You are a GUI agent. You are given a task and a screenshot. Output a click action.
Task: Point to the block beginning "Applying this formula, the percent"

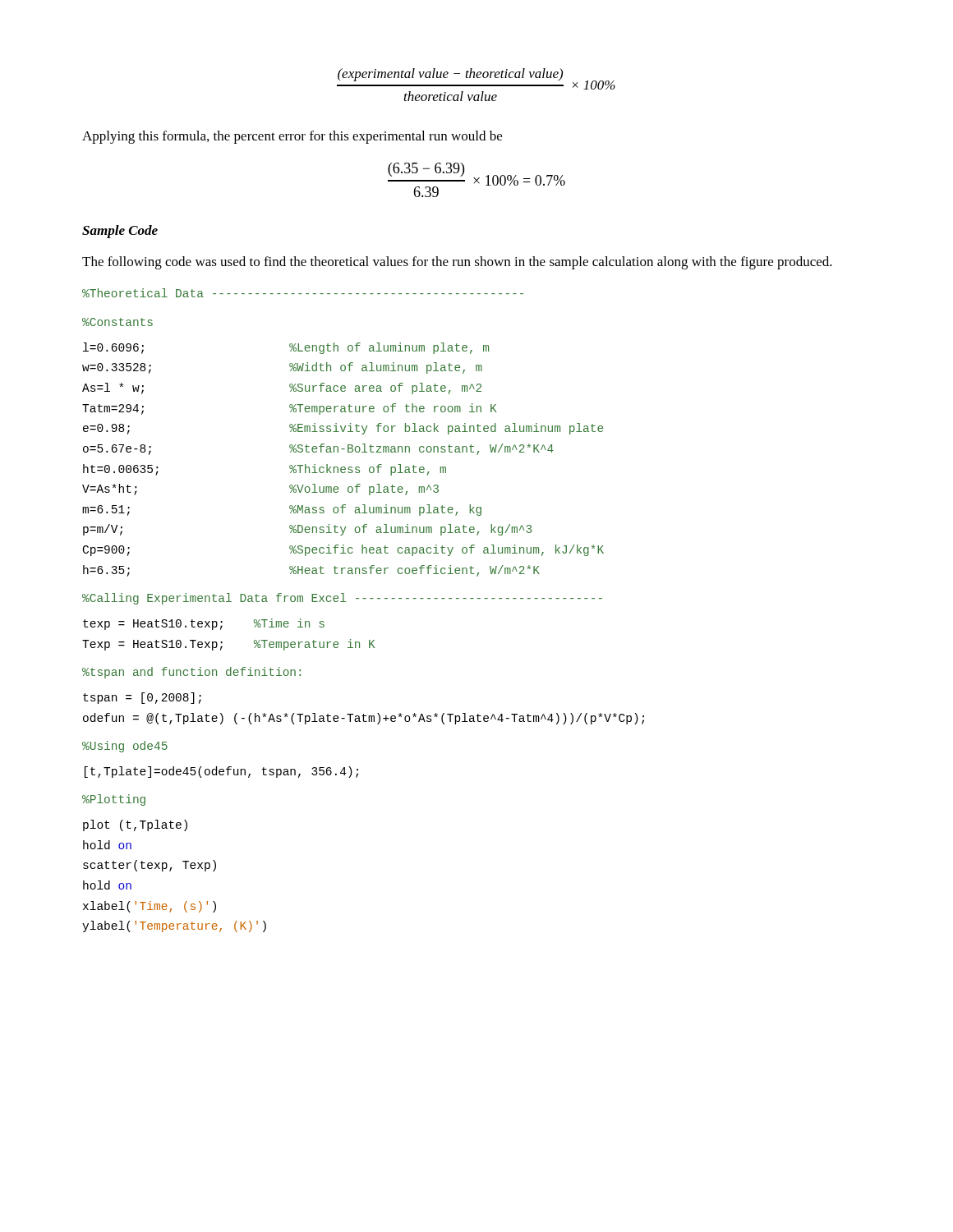pos(292,136)
